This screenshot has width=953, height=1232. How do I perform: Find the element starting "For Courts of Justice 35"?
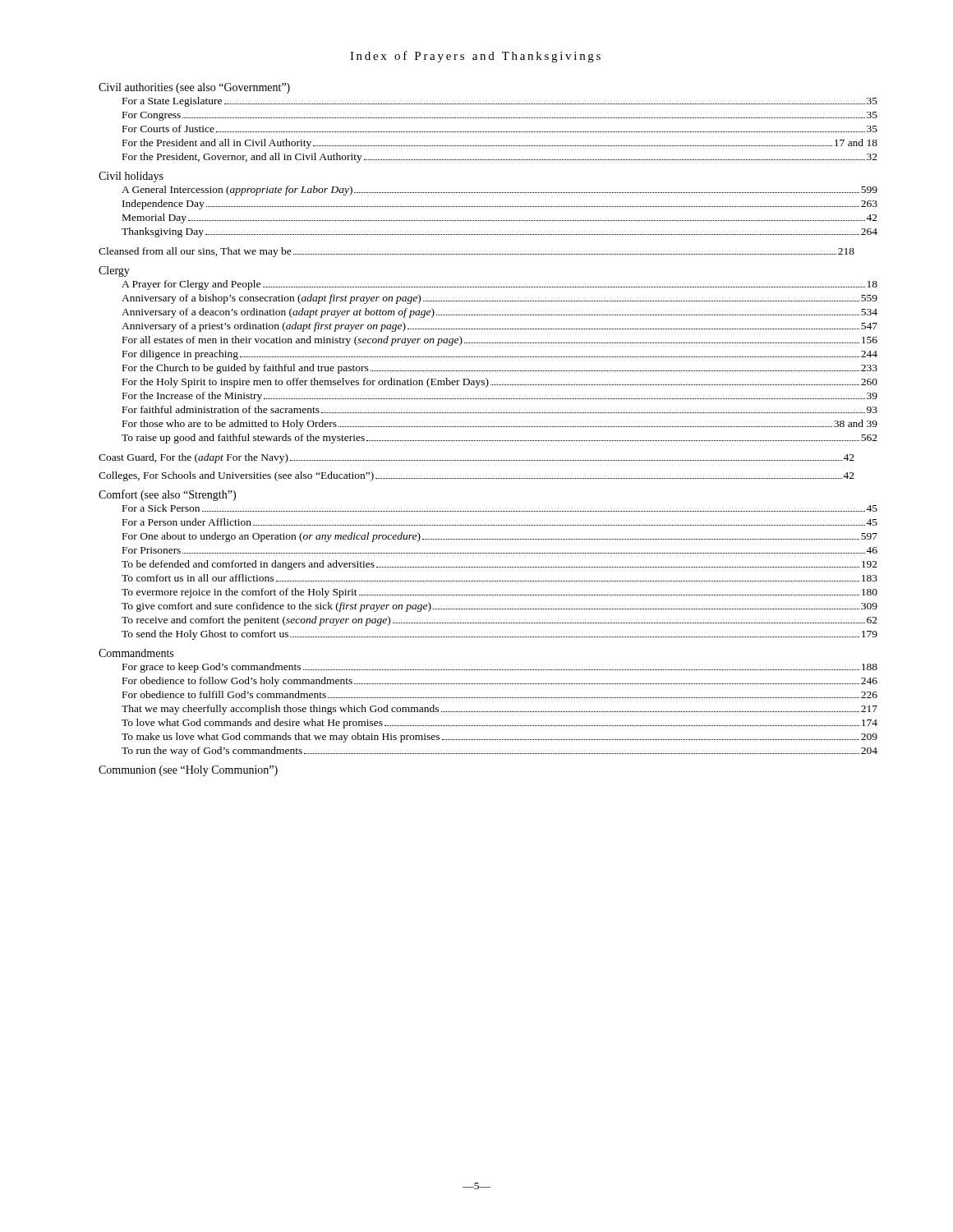[500, 129]
